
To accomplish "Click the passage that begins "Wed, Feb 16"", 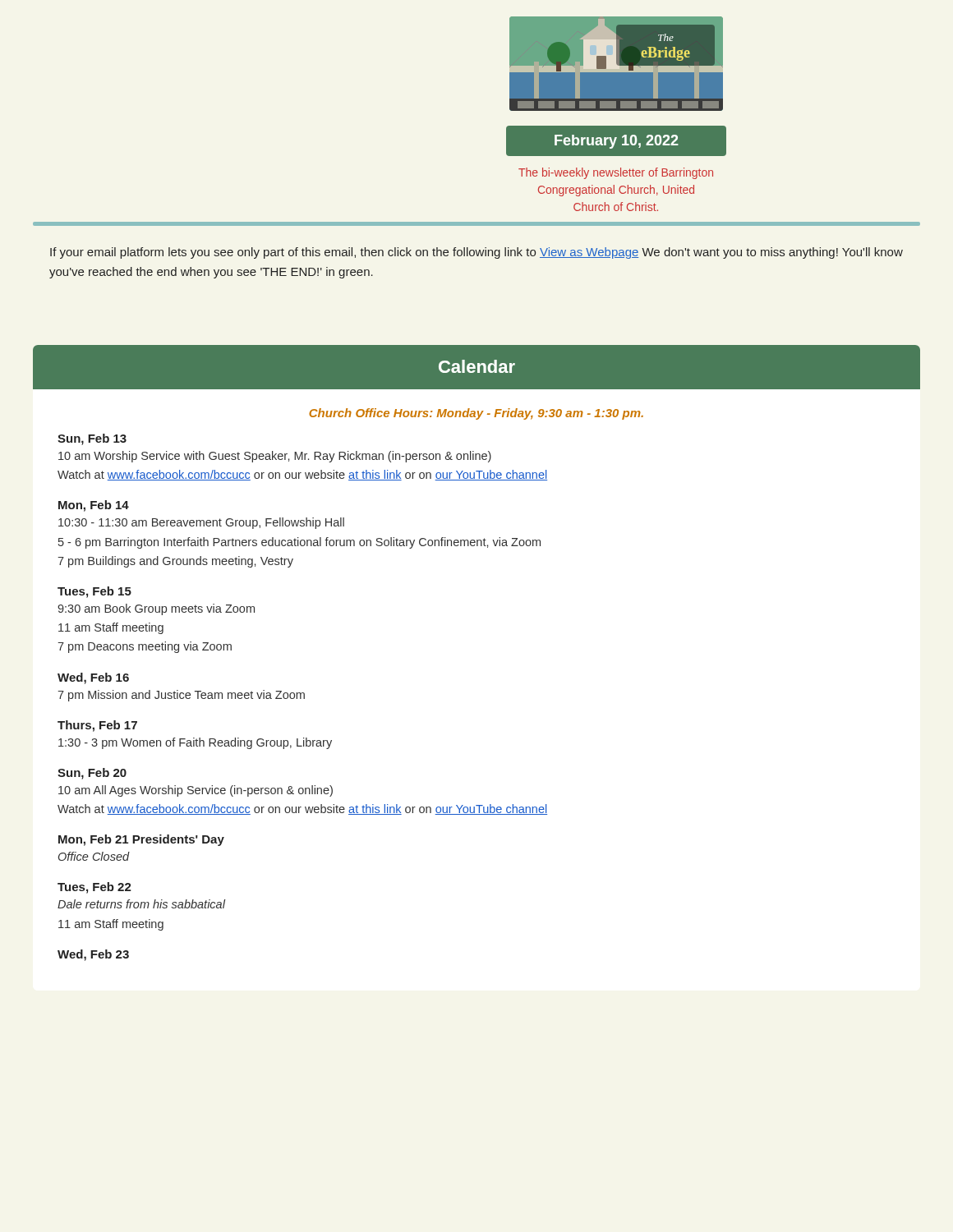I will pyautogui.click(x=93, y=678).
